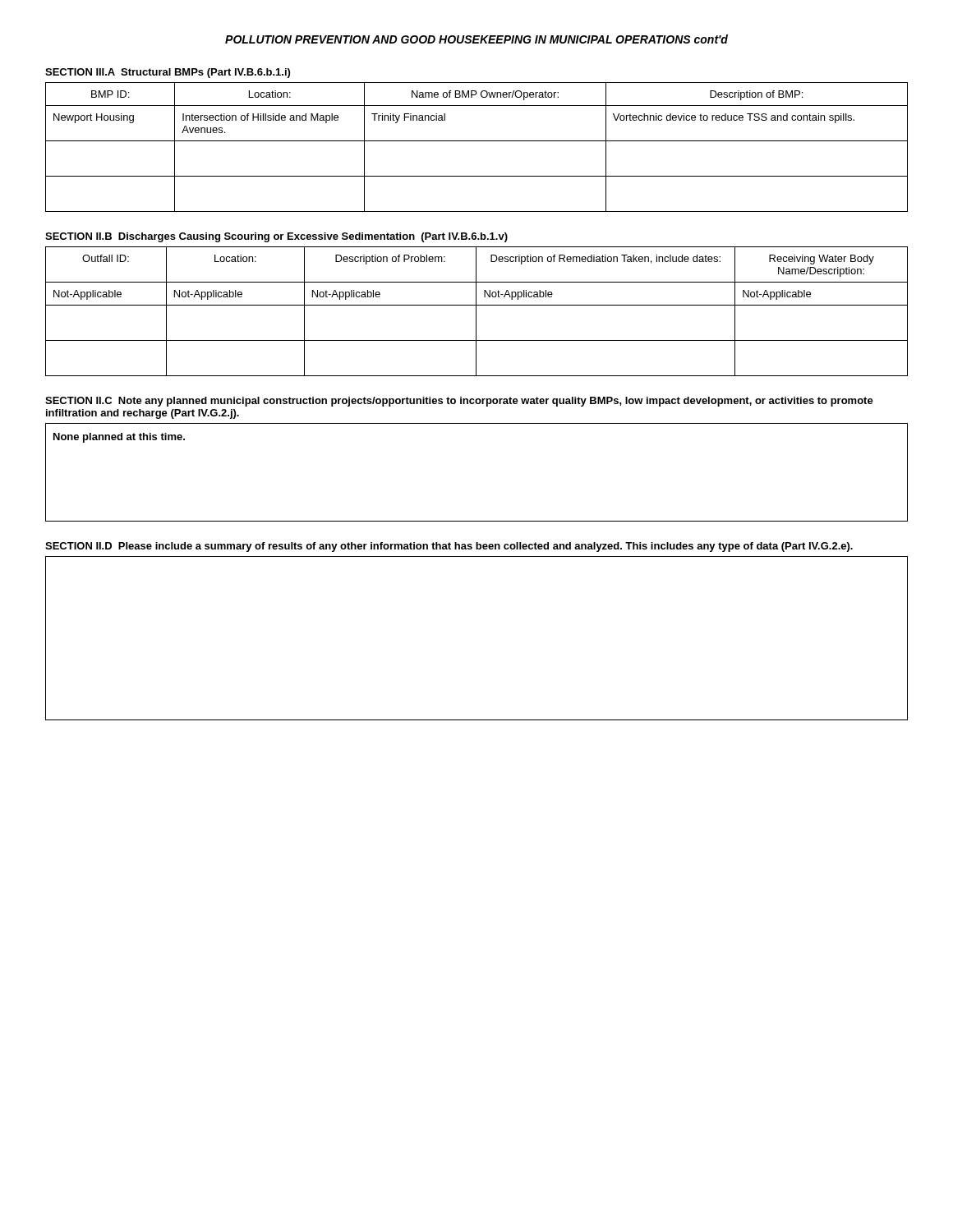Point to the section header beginning "SECTION II.D Please include a summary"
953x1232 pixels.
[449, 546]
